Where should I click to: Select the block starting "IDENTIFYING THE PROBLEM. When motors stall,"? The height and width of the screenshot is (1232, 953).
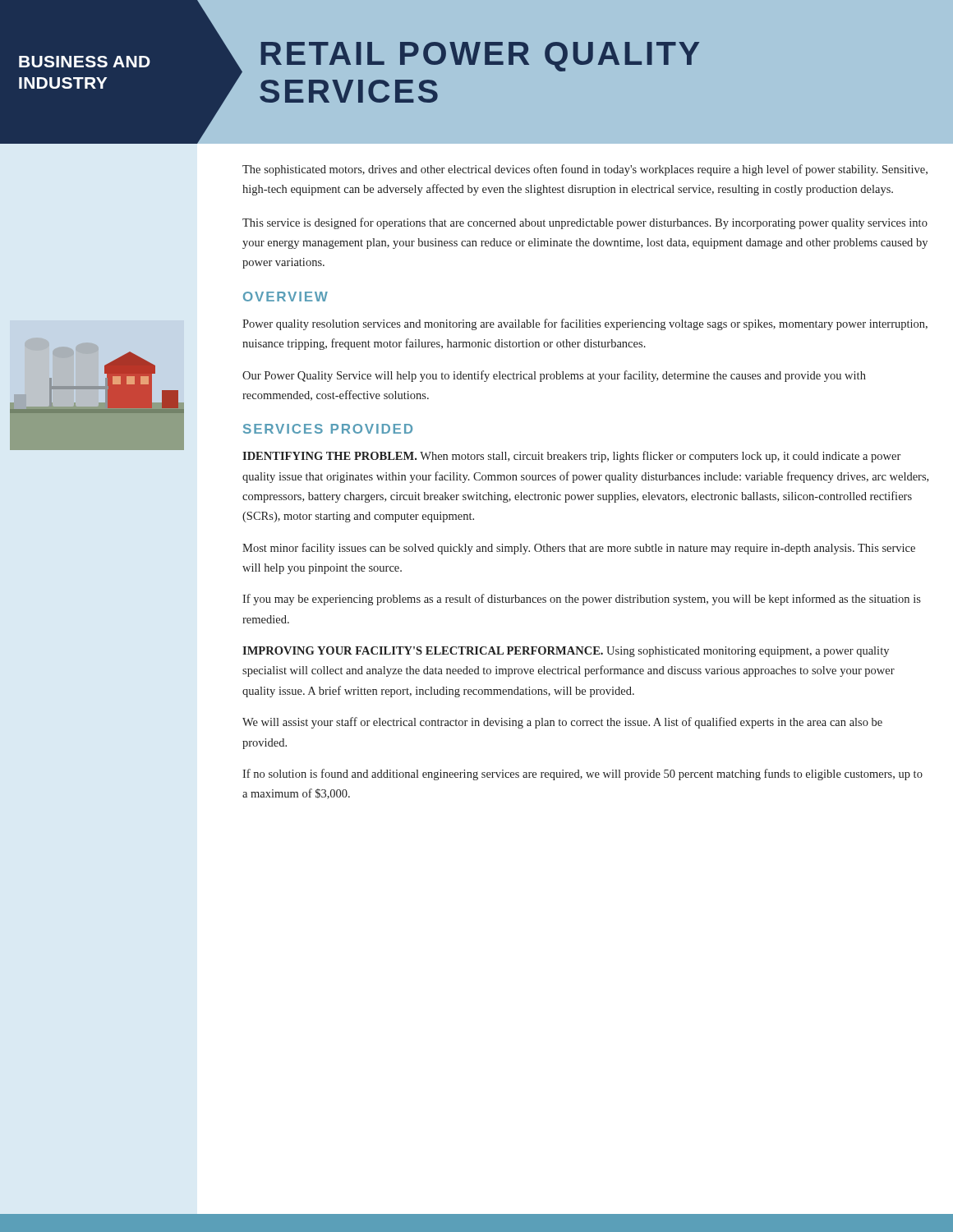(586, 486)
